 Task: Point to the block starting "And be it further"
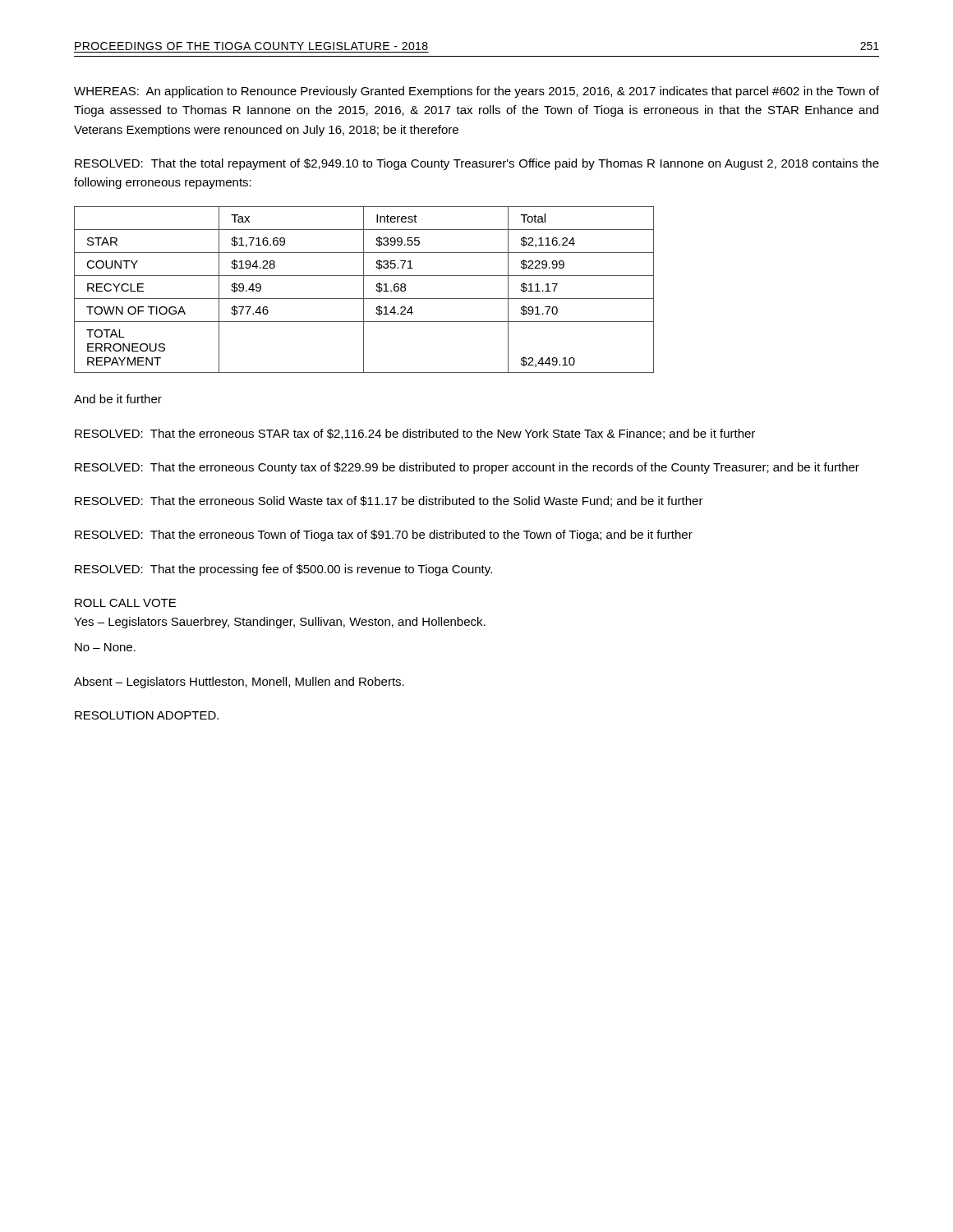(x=118, y=399)
